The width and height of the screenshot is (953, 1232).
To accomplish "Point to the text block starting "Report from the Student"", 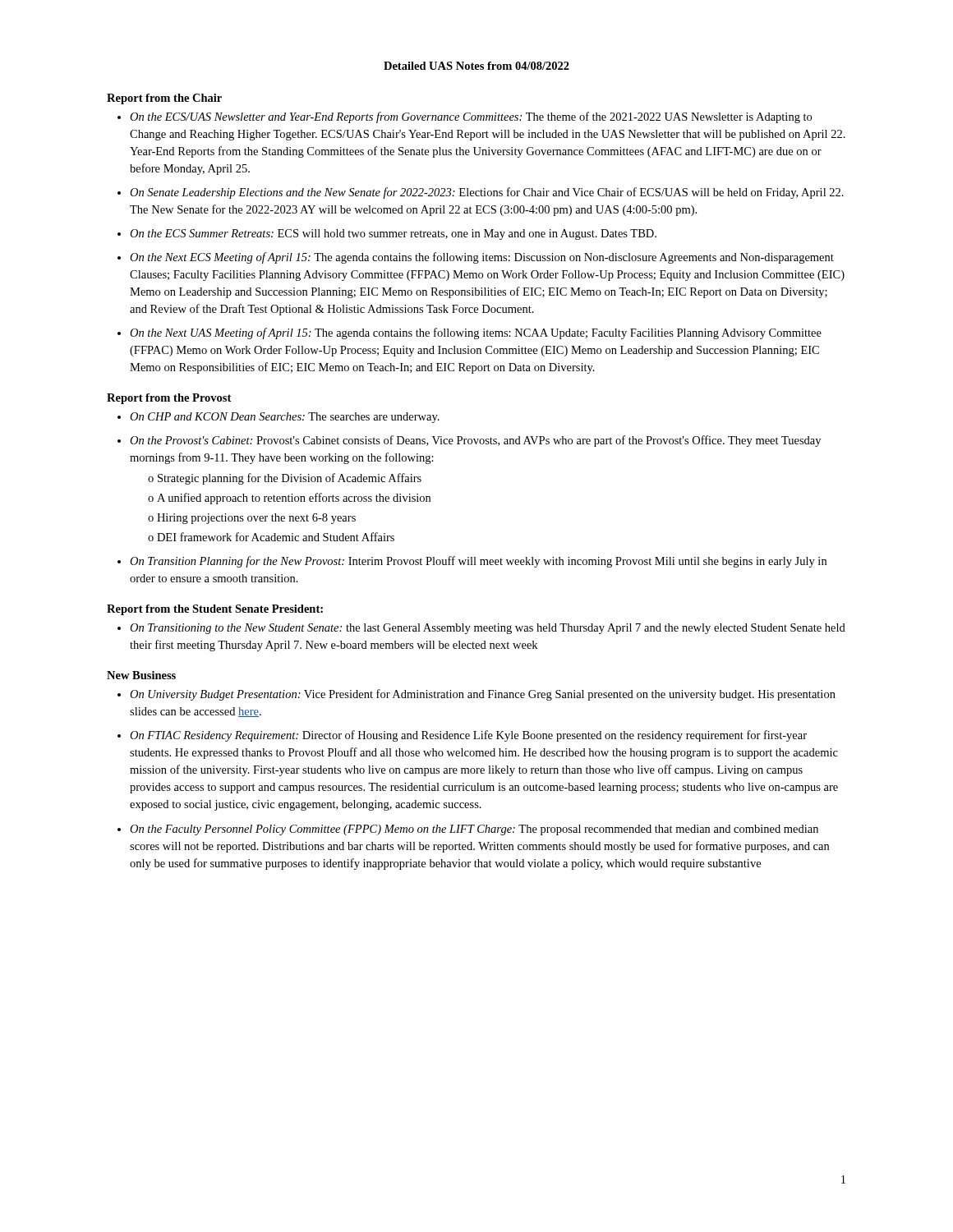I will [x=215, y=609].
